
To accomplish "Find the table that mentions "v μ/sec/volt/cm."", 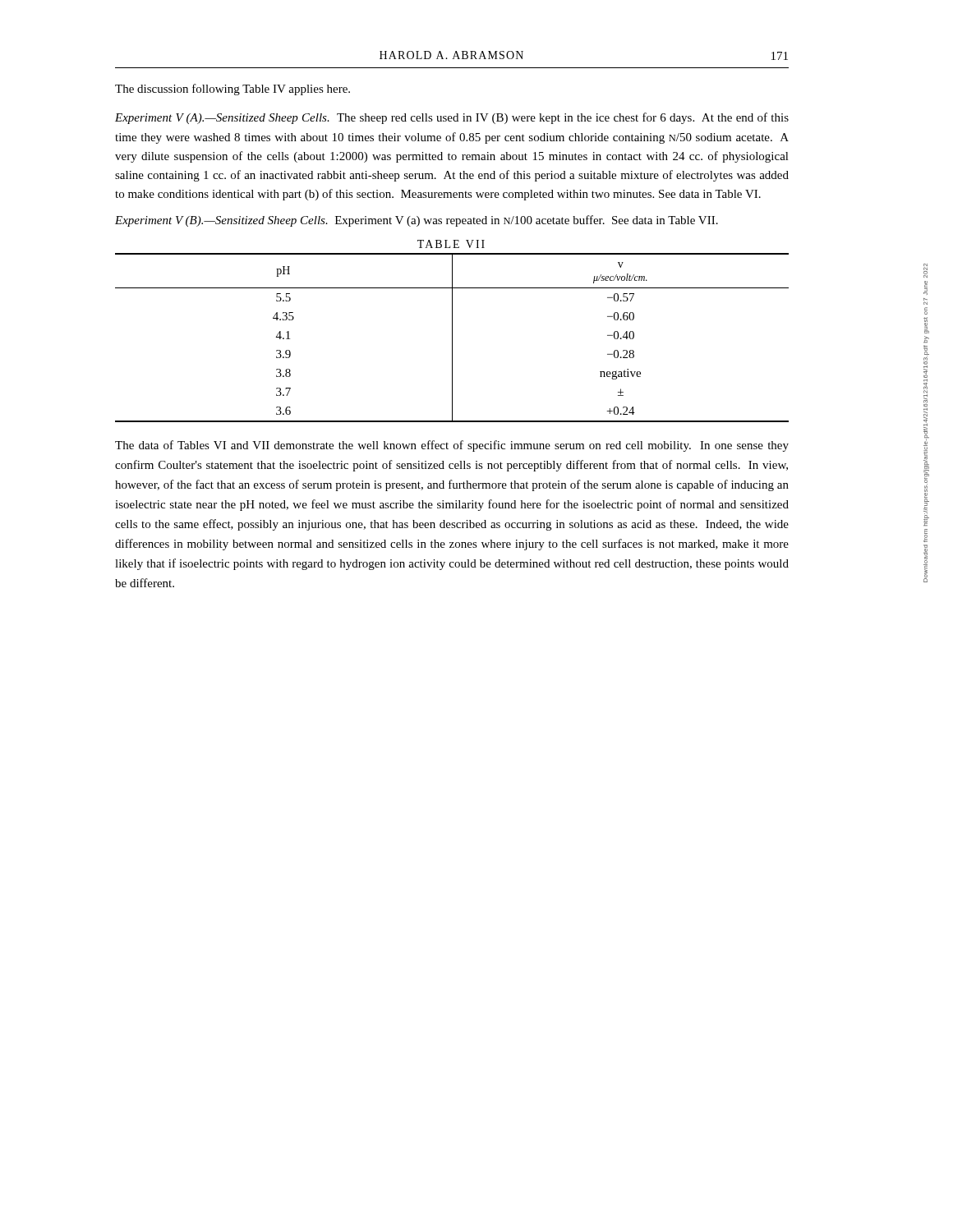I will coord(452,337).
